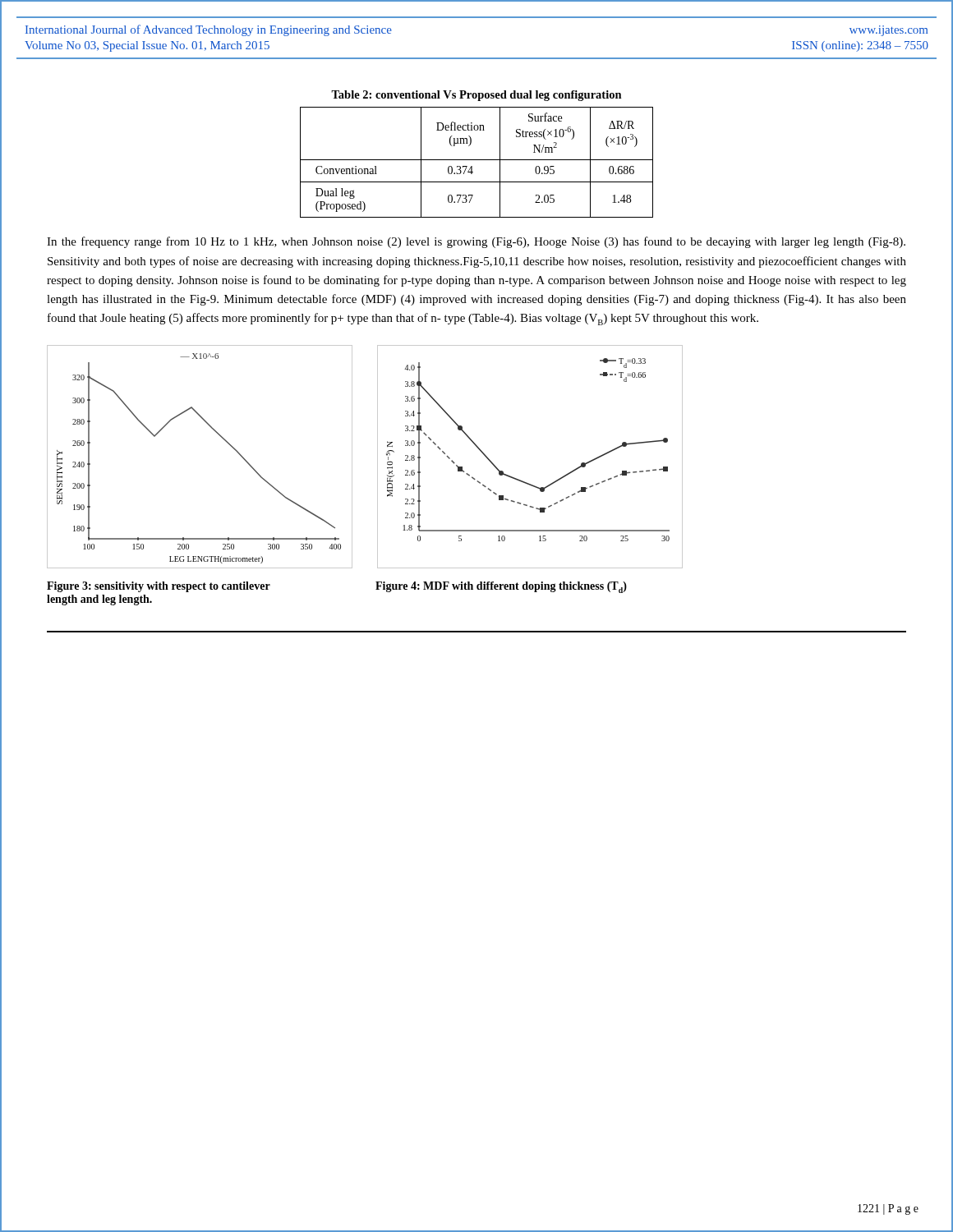Find the caption with the text "Figure 3: sensitivity with"

coord(158,592)
